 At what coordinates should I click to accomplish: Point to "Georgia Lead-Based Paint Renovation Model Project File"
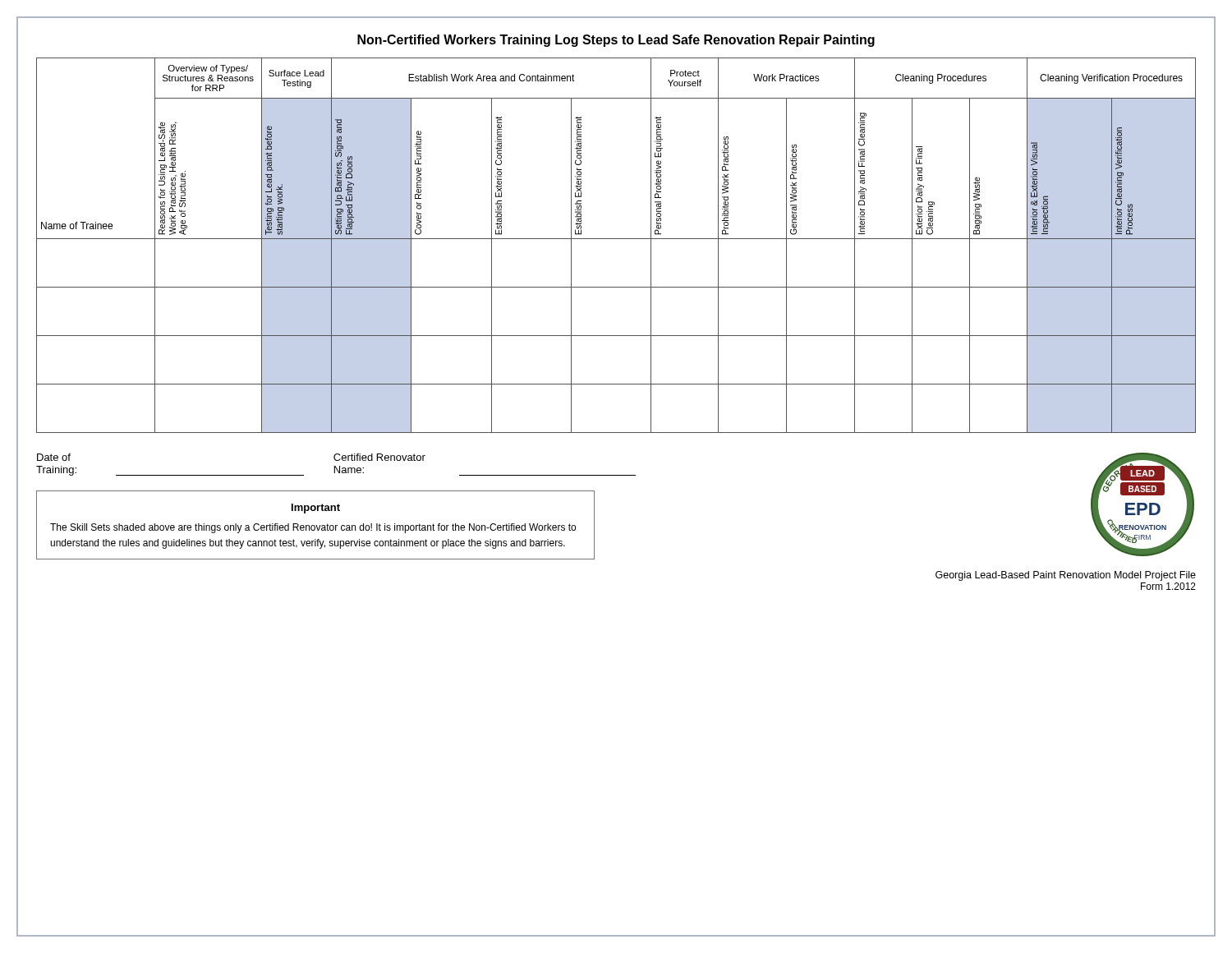click(x=1065, y=575)
